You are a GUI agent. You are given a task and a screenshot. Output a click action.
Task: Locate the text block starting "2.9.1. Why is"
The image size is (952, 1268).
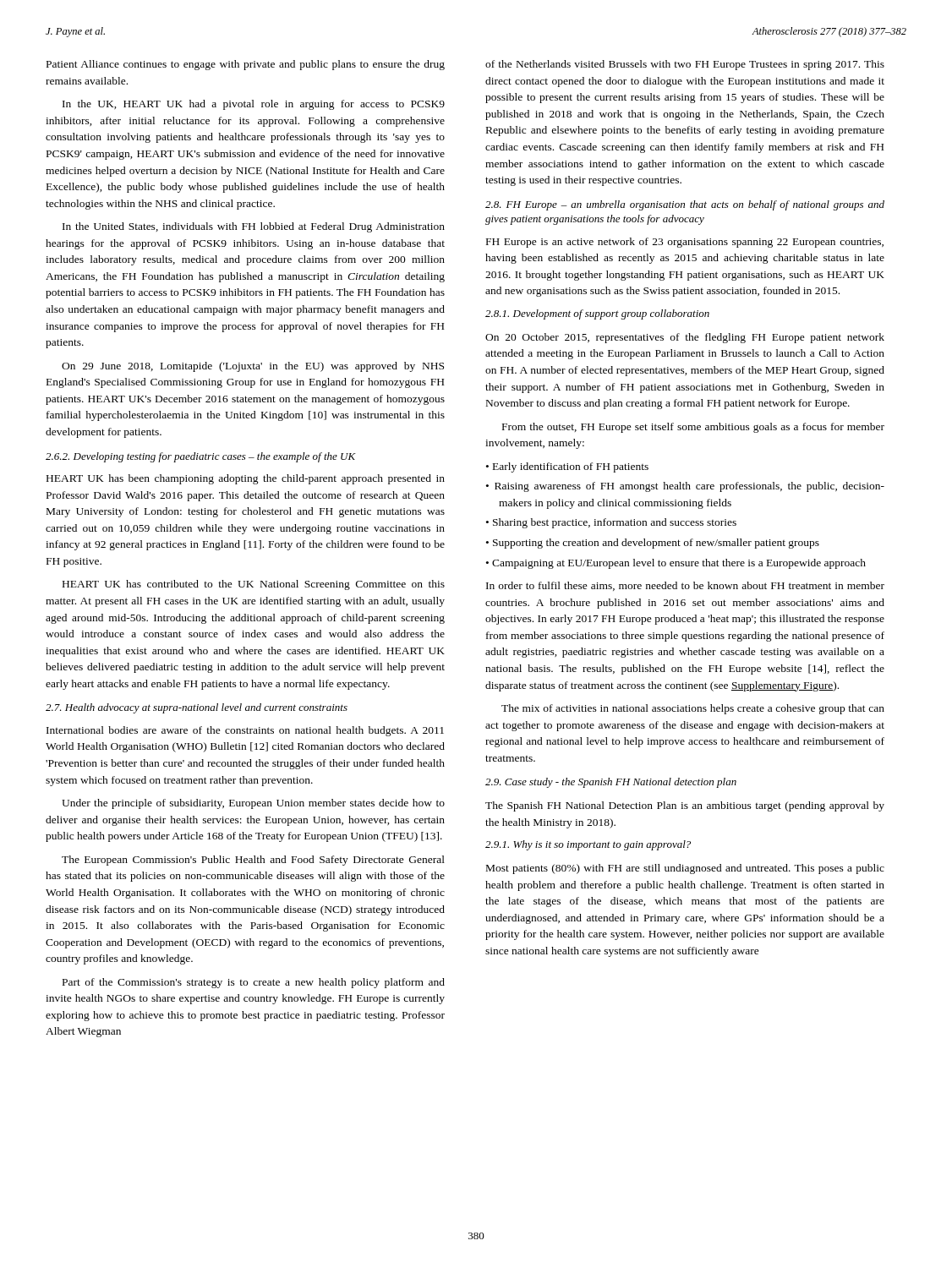pos(685,845)
